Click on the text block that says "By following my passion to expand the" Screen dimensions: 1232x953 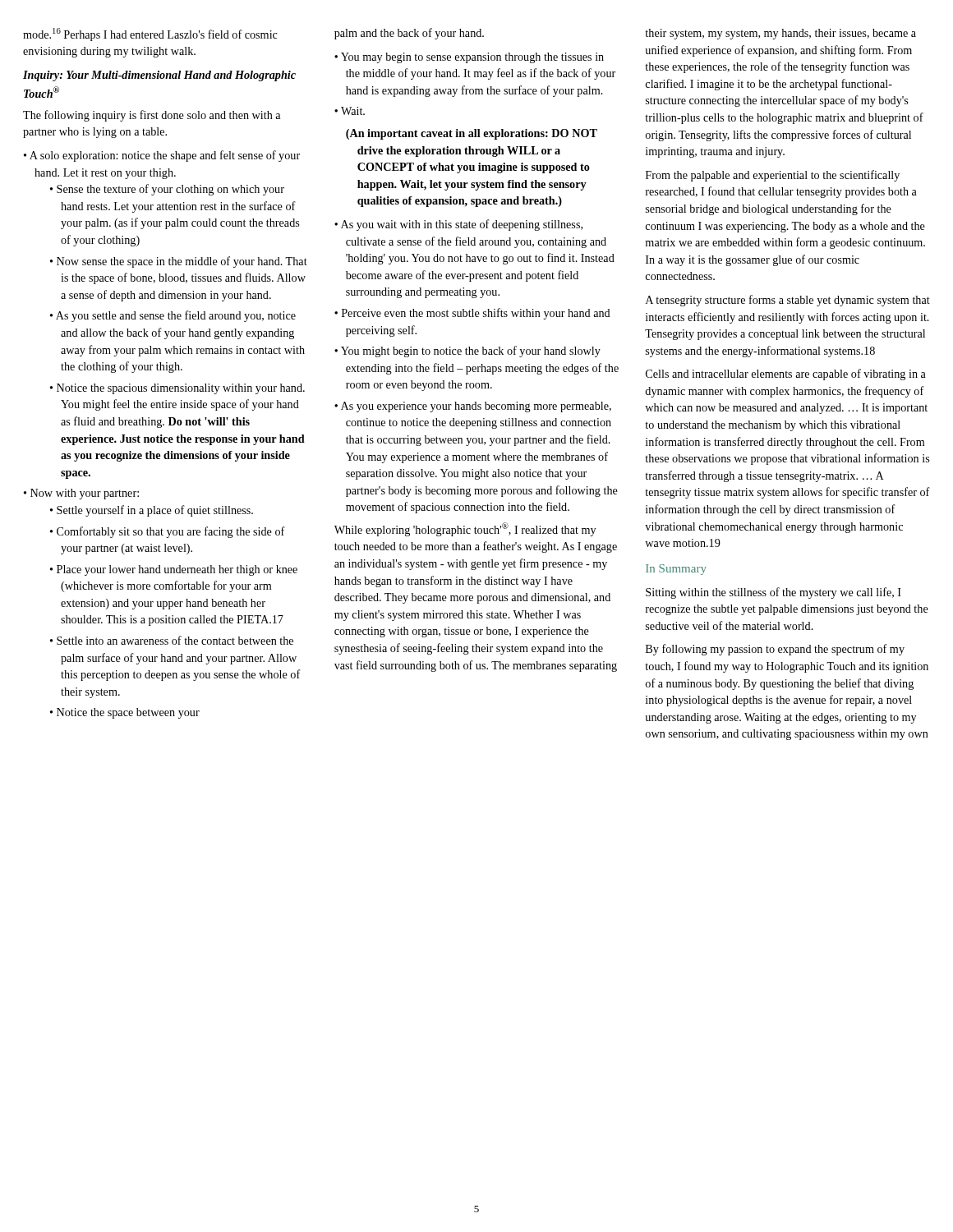point(788,692)
